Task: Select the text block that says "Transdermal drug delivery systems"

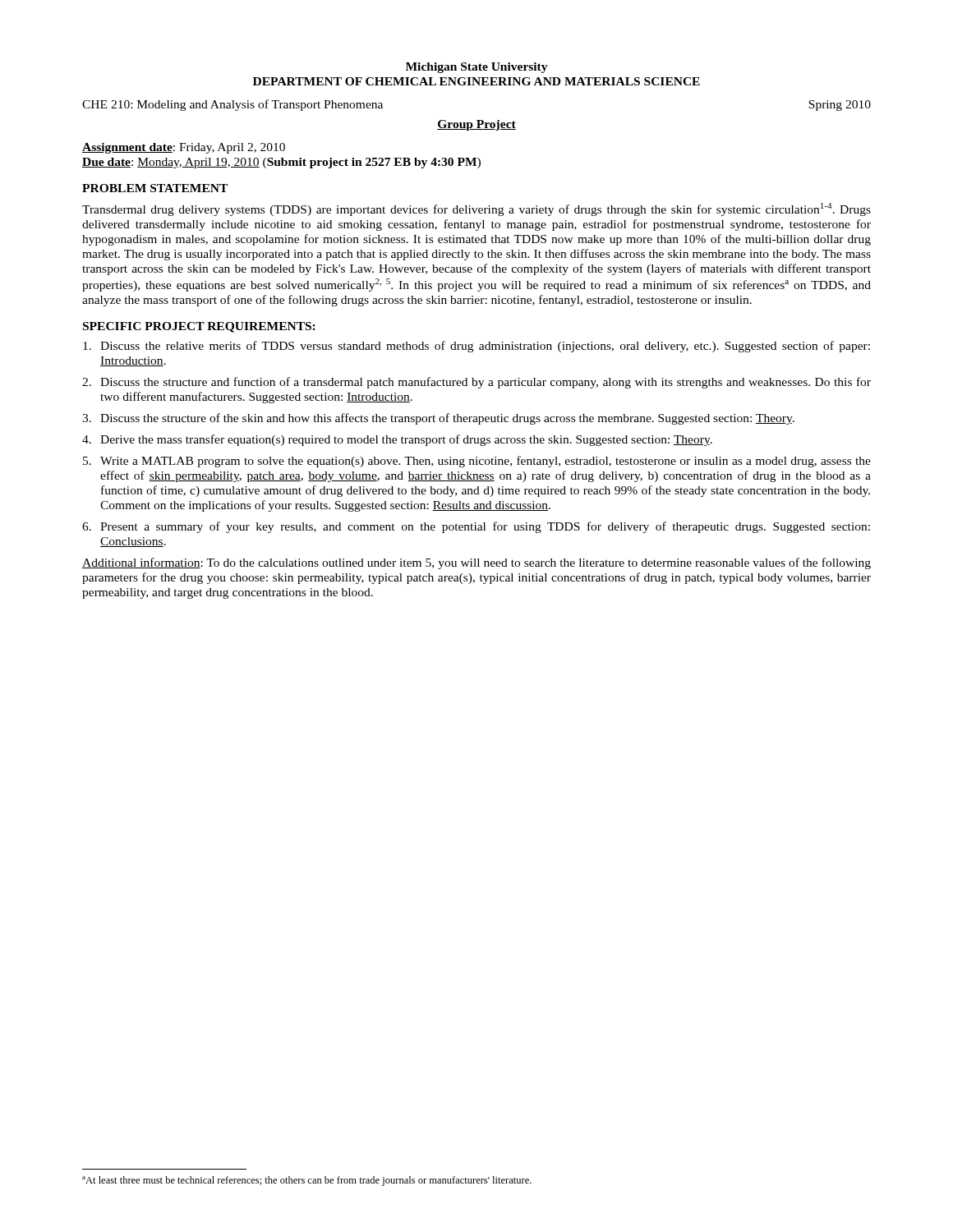Action: [x=476, y=254]
